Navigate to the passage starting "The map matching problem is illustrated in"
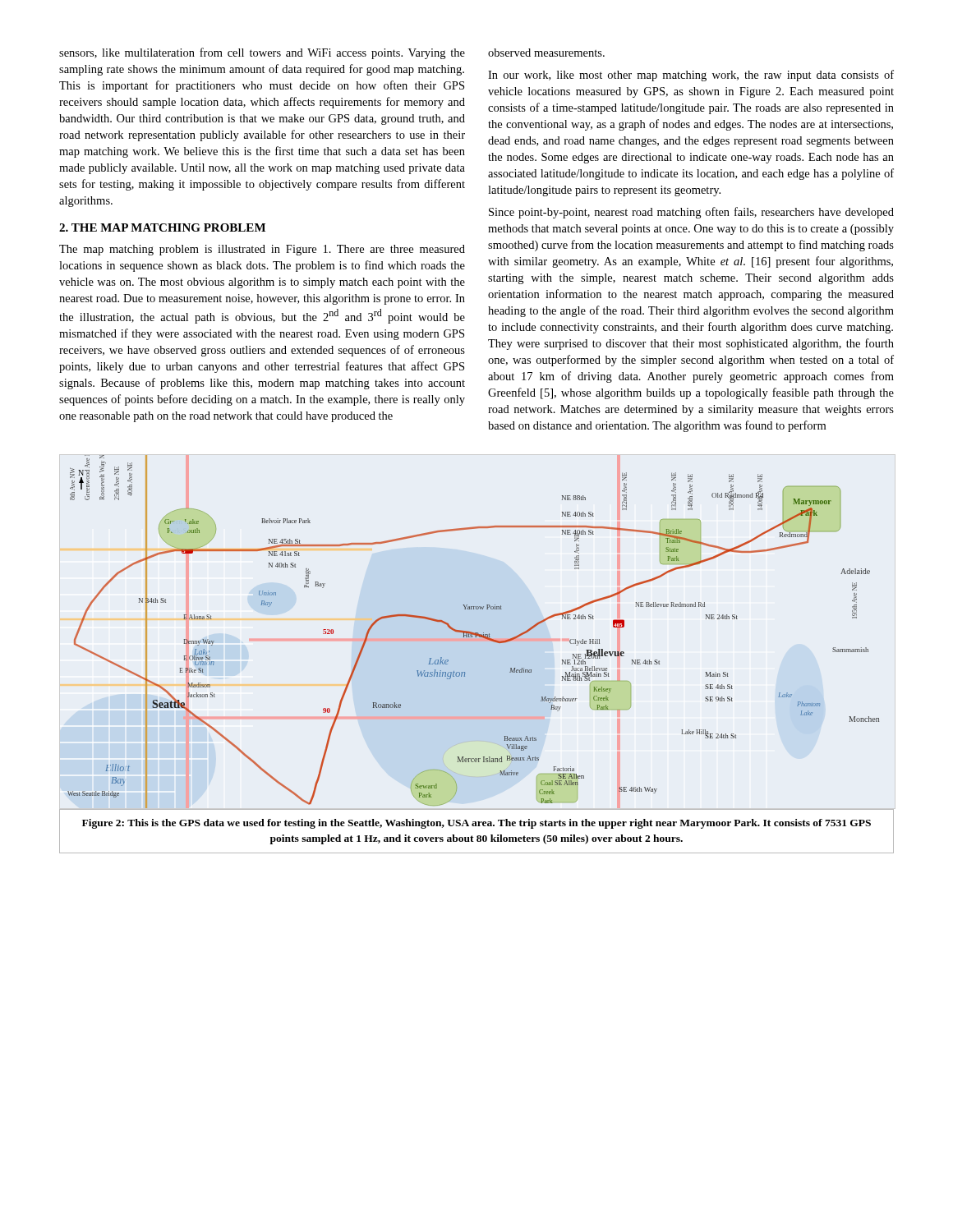Viewport: 953px width, 1232px height. pos(262,332)
